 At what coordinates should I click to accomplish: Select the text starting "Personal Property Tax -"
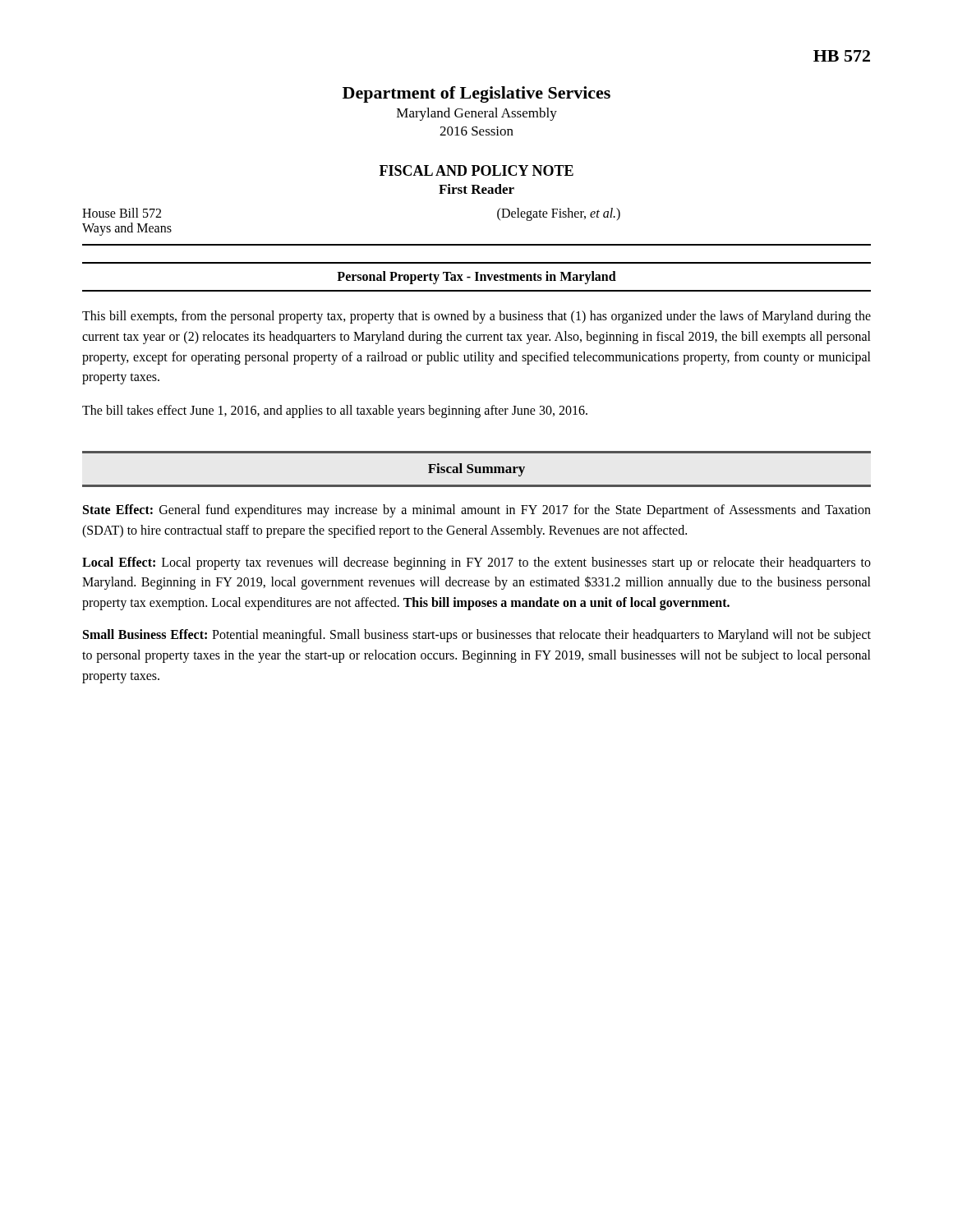click(476, 276)
